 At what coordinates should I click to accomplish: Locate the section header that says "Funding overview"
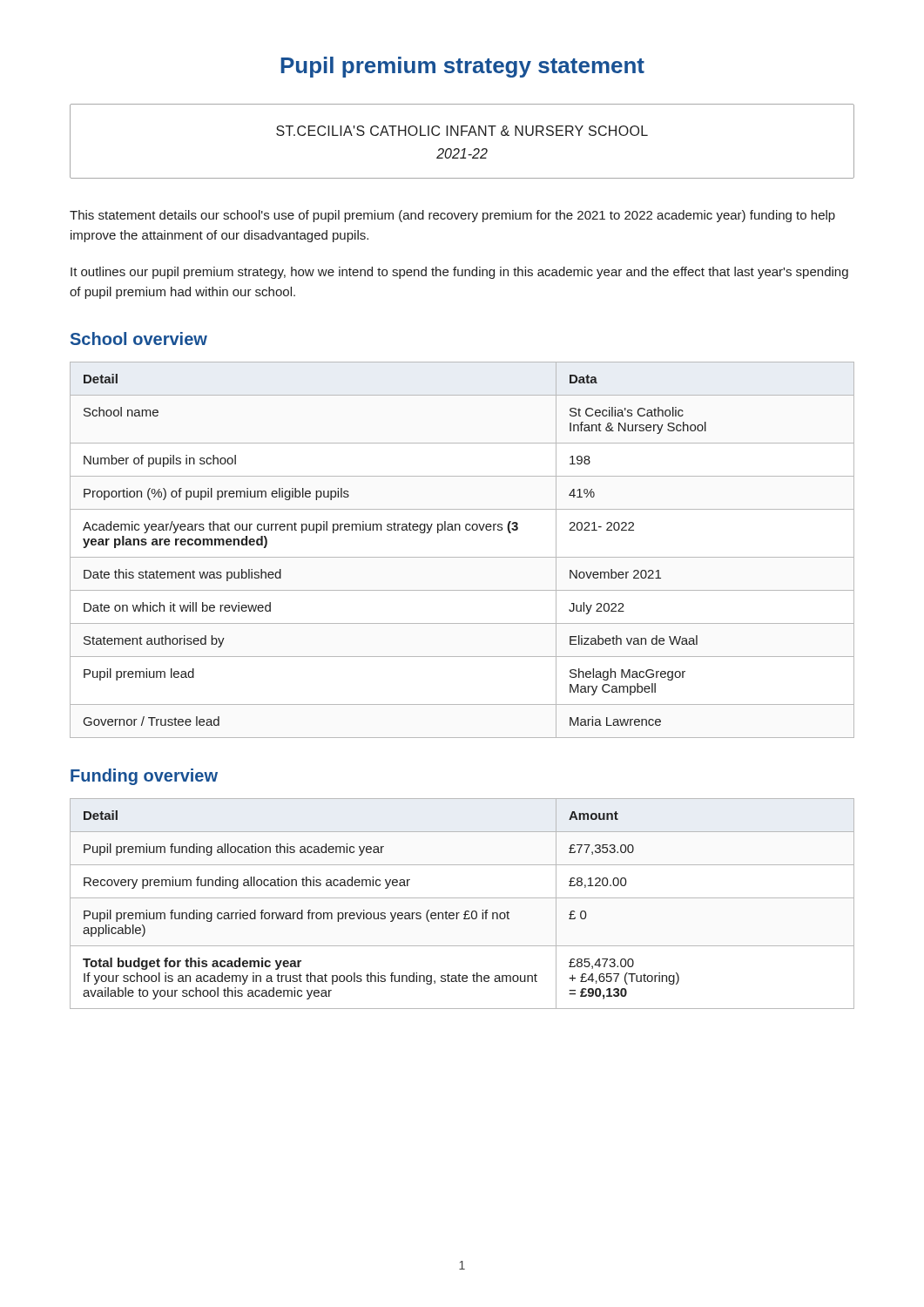tap(144, 776)
